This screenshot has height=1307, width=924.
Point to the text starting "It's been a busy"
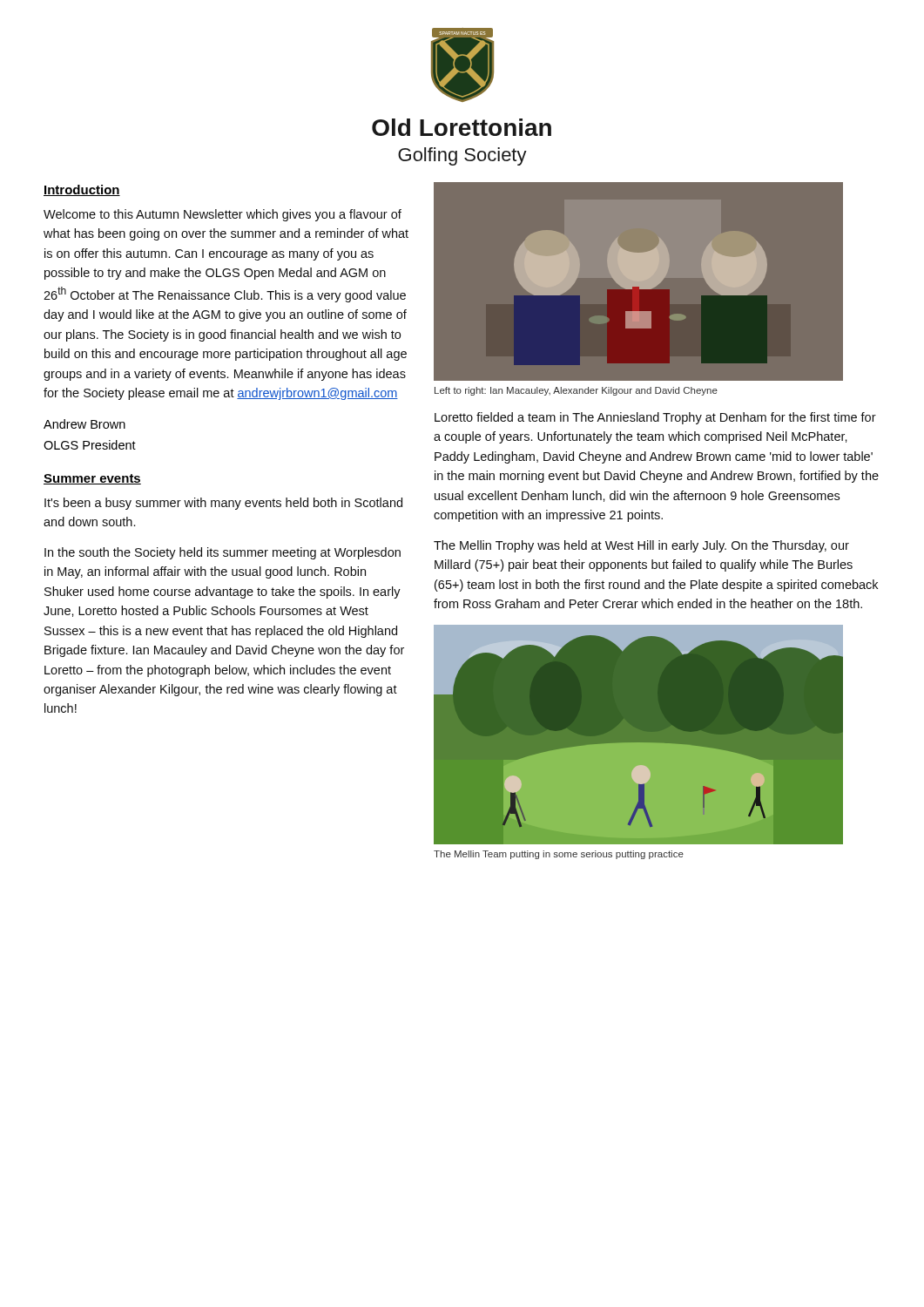[223, 512]
